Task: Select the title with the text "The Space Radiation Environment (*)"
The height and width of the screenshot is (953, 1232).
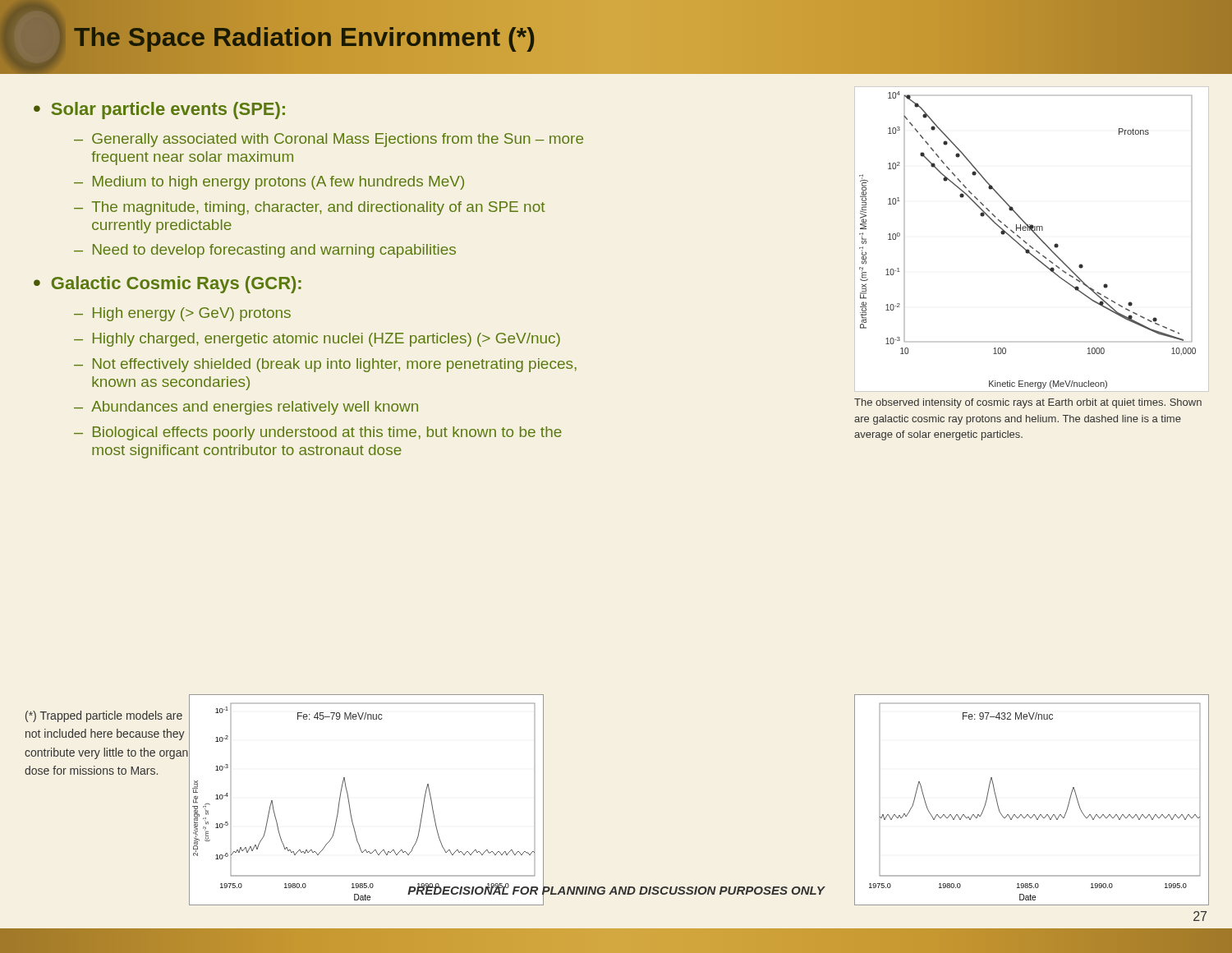Action: click(305, 37)
